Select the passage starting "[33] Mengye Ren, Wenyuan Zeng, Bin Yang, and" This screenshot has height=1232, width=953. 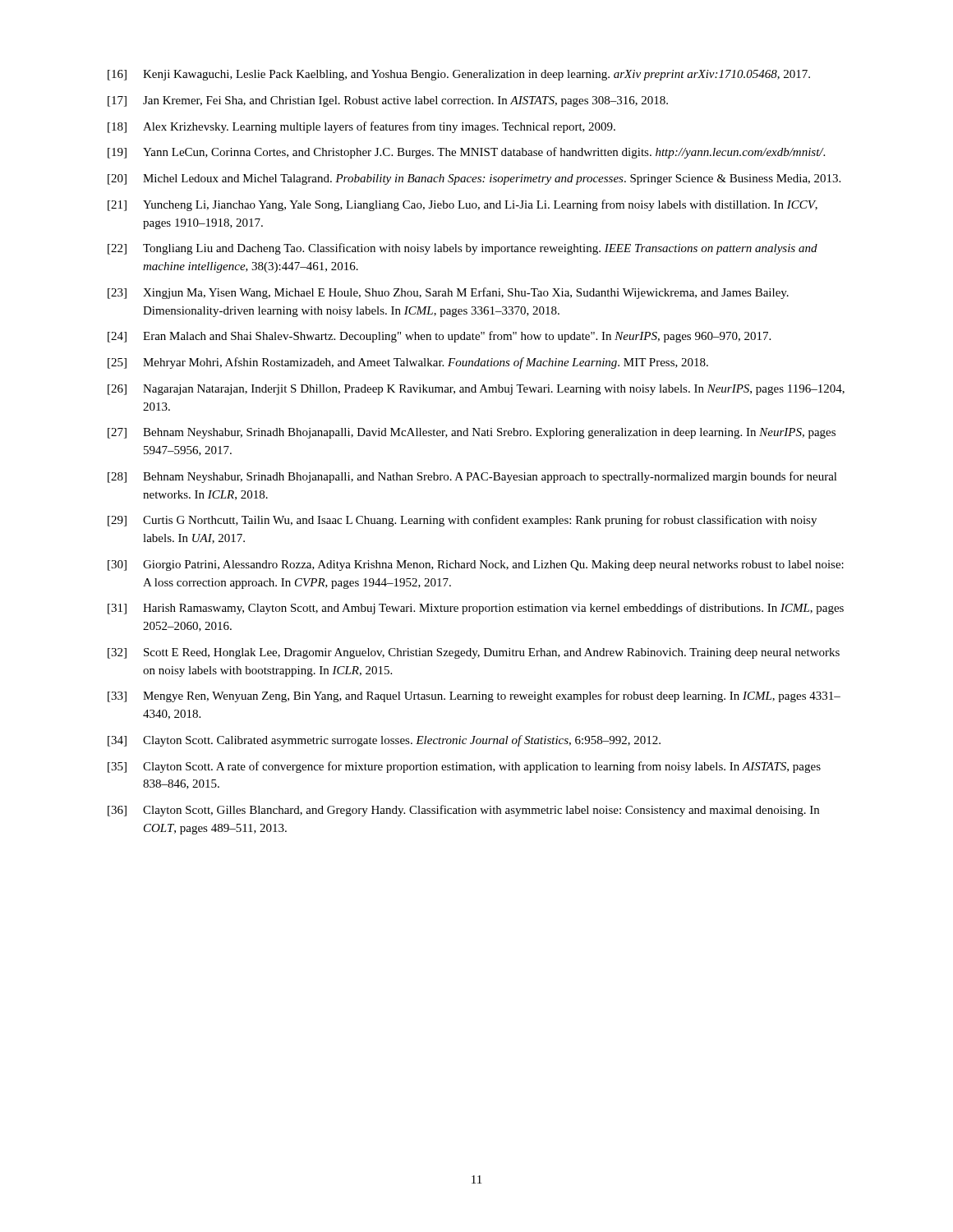(x=476, y=706)
